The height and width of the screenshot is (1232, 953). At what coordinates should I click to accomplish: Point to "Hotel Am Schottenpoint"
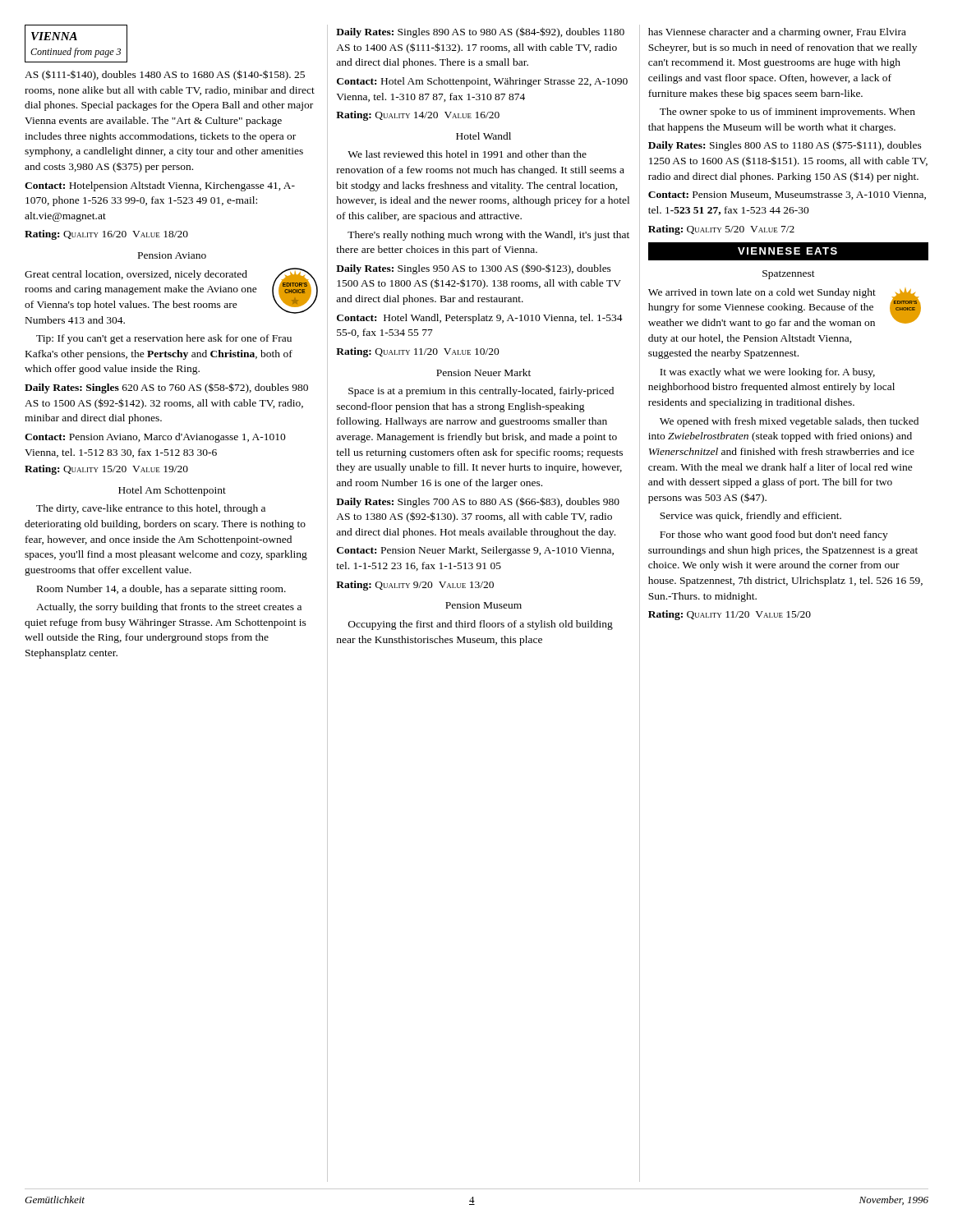pos(172,490)
